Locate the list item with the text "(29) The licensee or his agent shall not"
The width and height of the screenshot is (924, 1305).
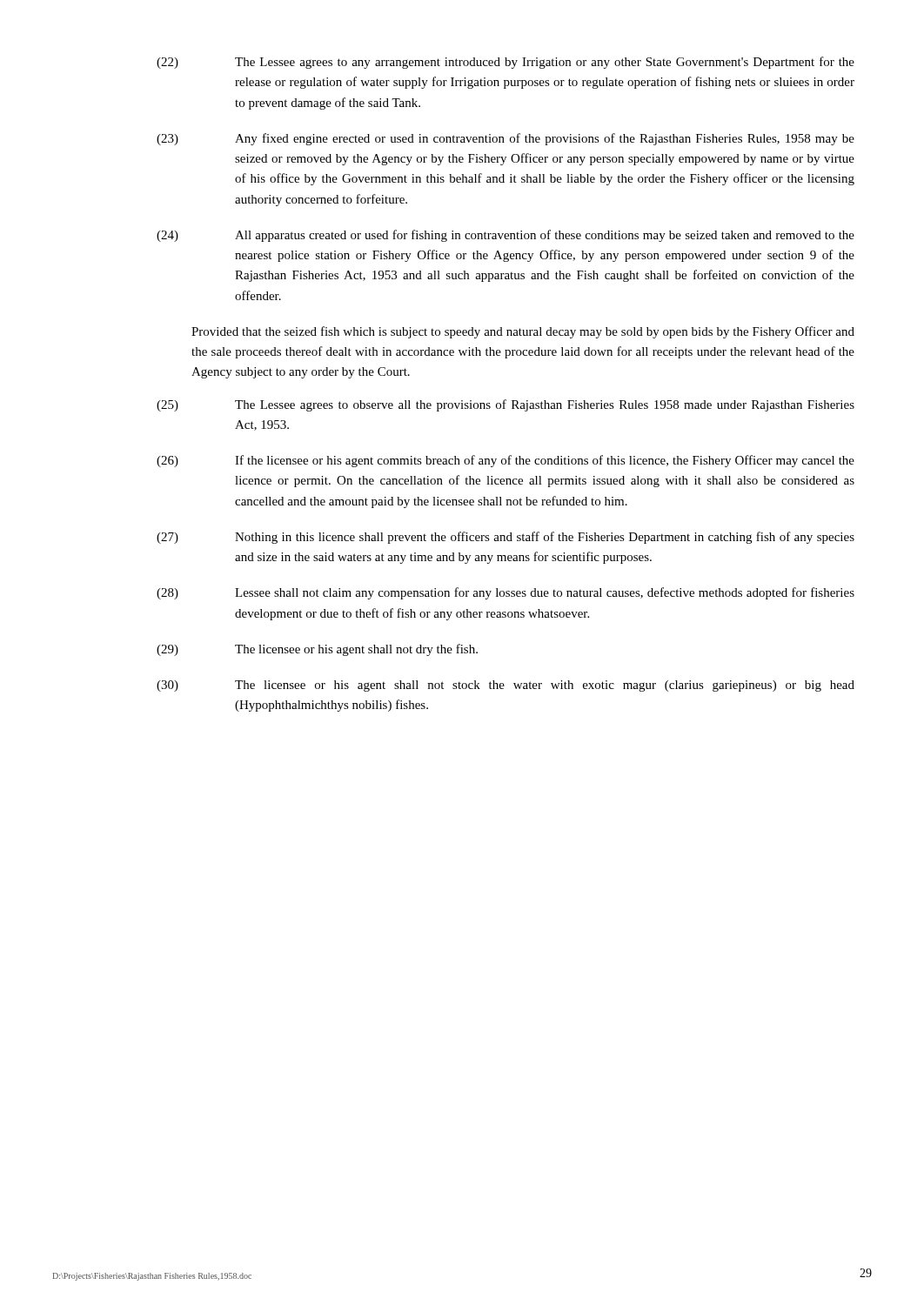[317, 650]
